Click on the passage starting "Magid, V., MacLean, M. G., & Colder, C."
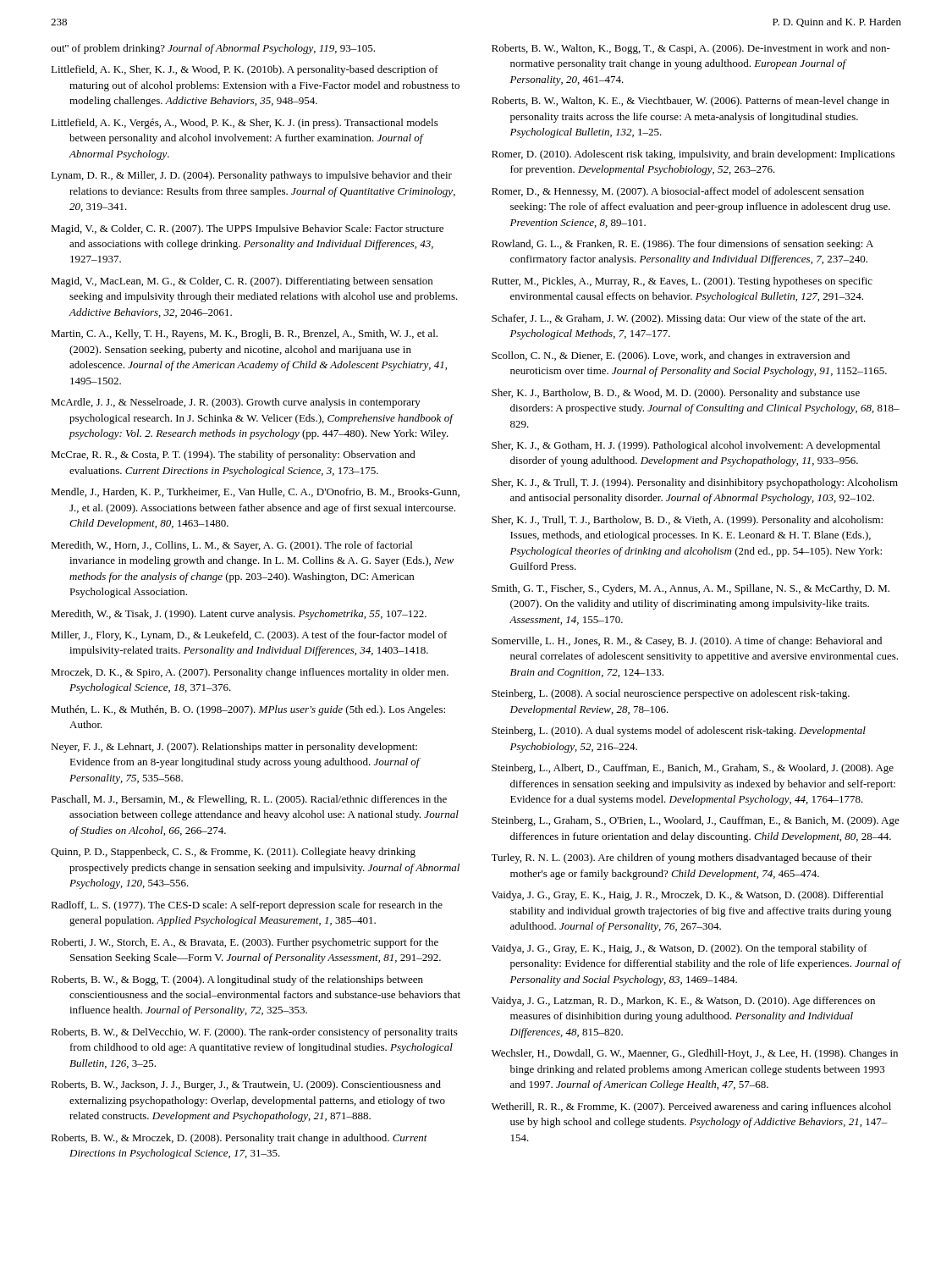The height and width of the screenshot is (1270, 952). [254, 296]
